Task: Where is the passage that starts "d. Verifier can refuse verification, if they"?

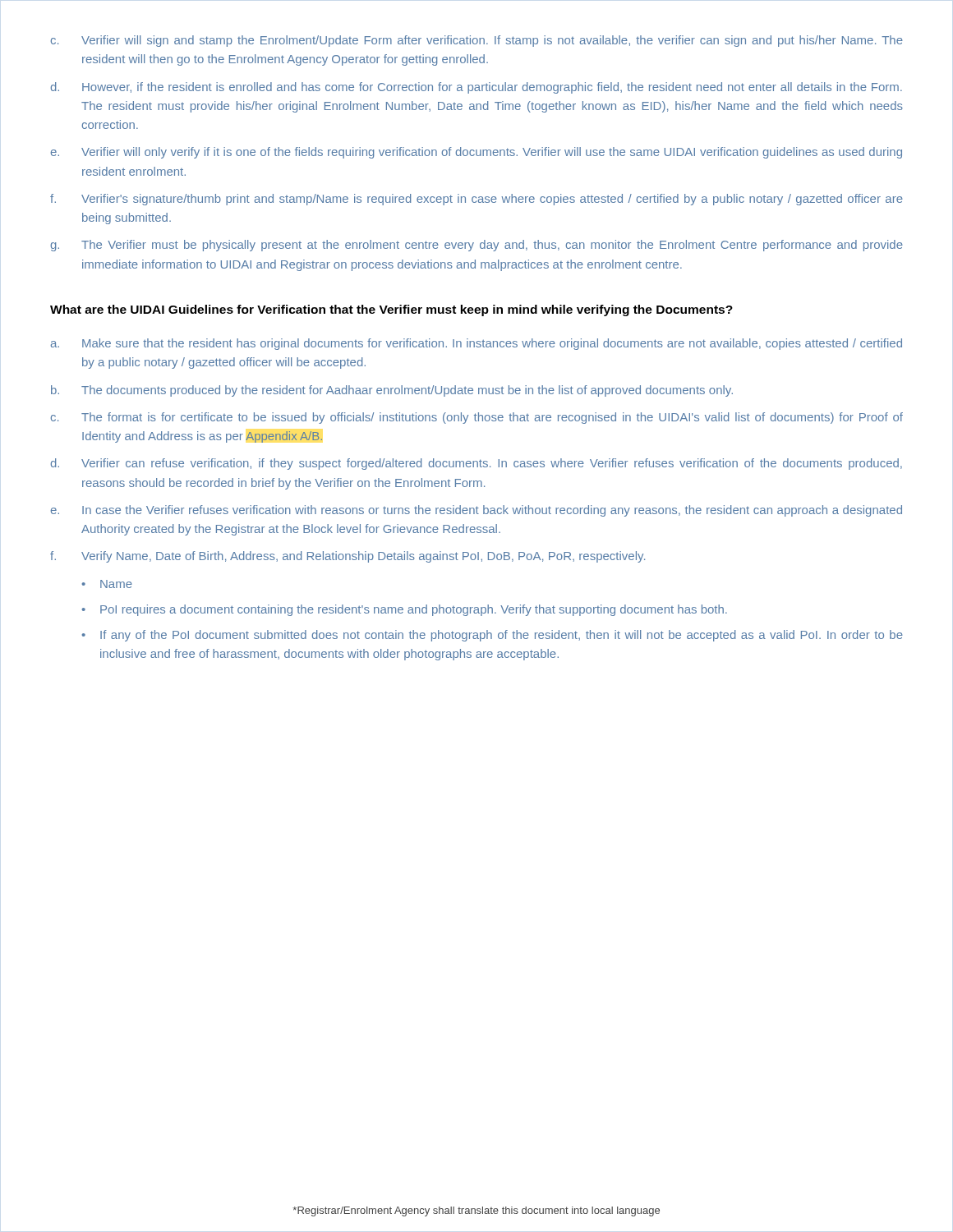Action: [x=476, y=473]
